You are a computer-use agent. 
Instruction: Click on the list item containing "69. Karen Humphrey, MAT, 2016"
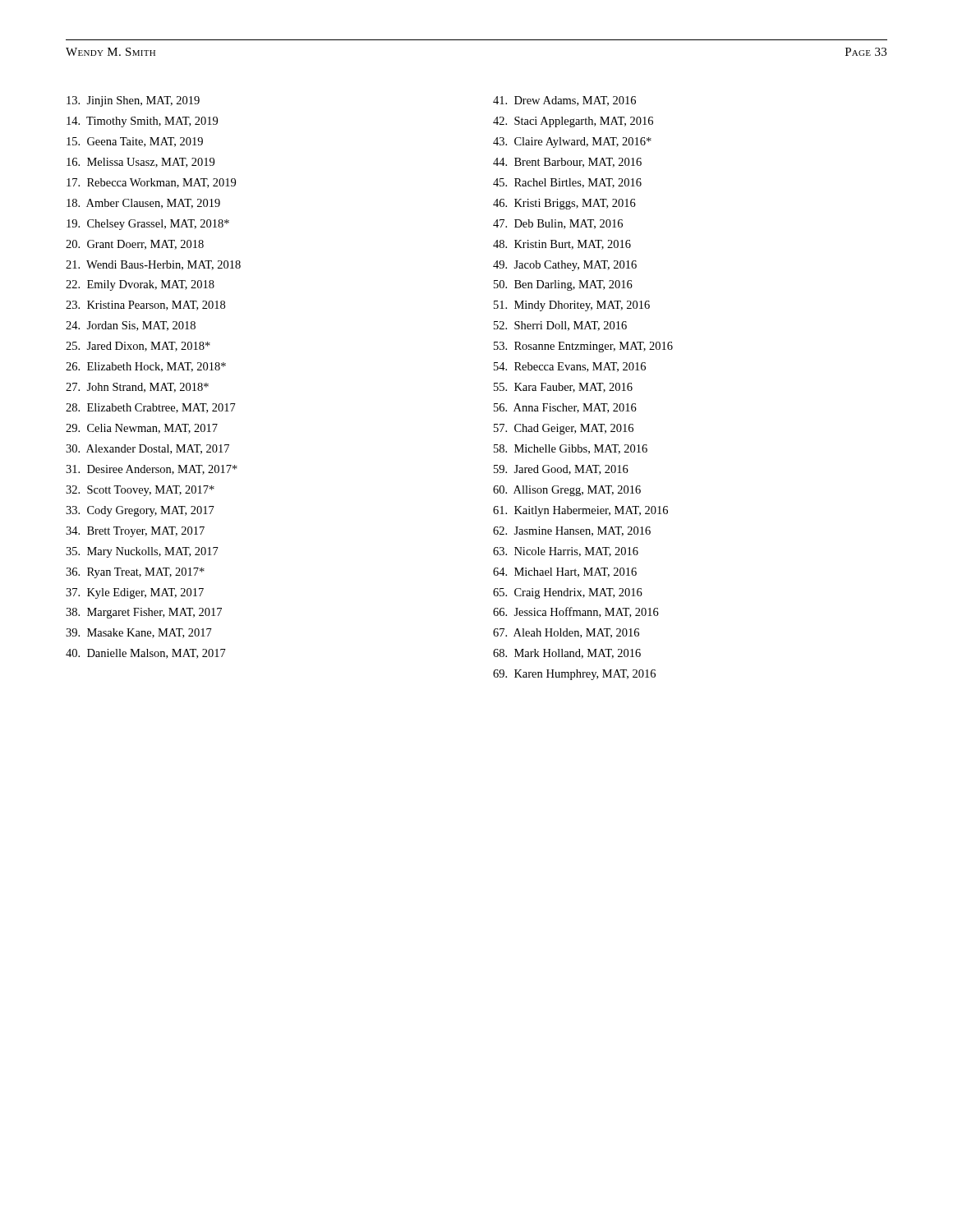(x=574, y=674)
